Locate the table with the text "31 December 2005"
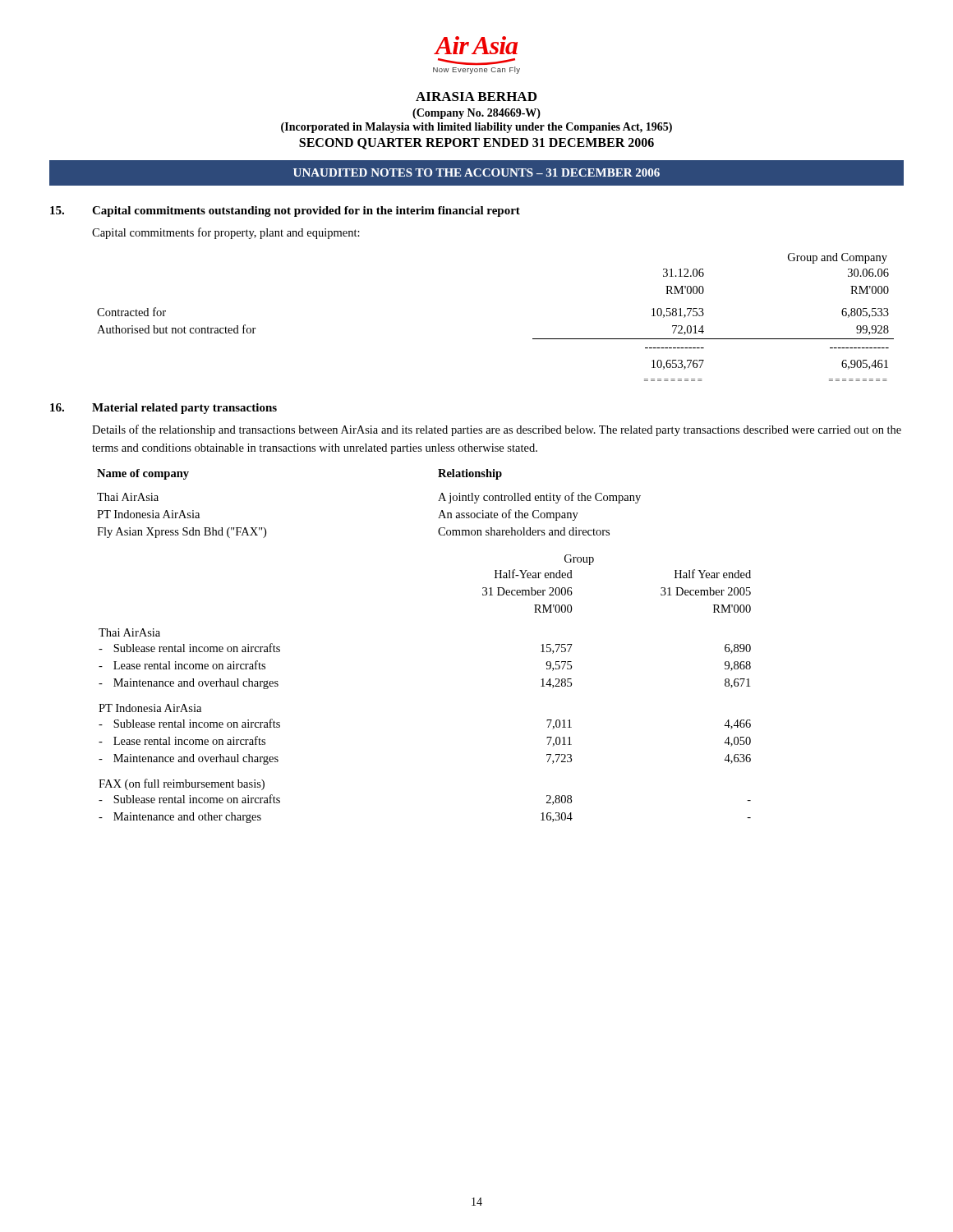The height and width of the screenshot is (1232, 953). pos(498,688)
